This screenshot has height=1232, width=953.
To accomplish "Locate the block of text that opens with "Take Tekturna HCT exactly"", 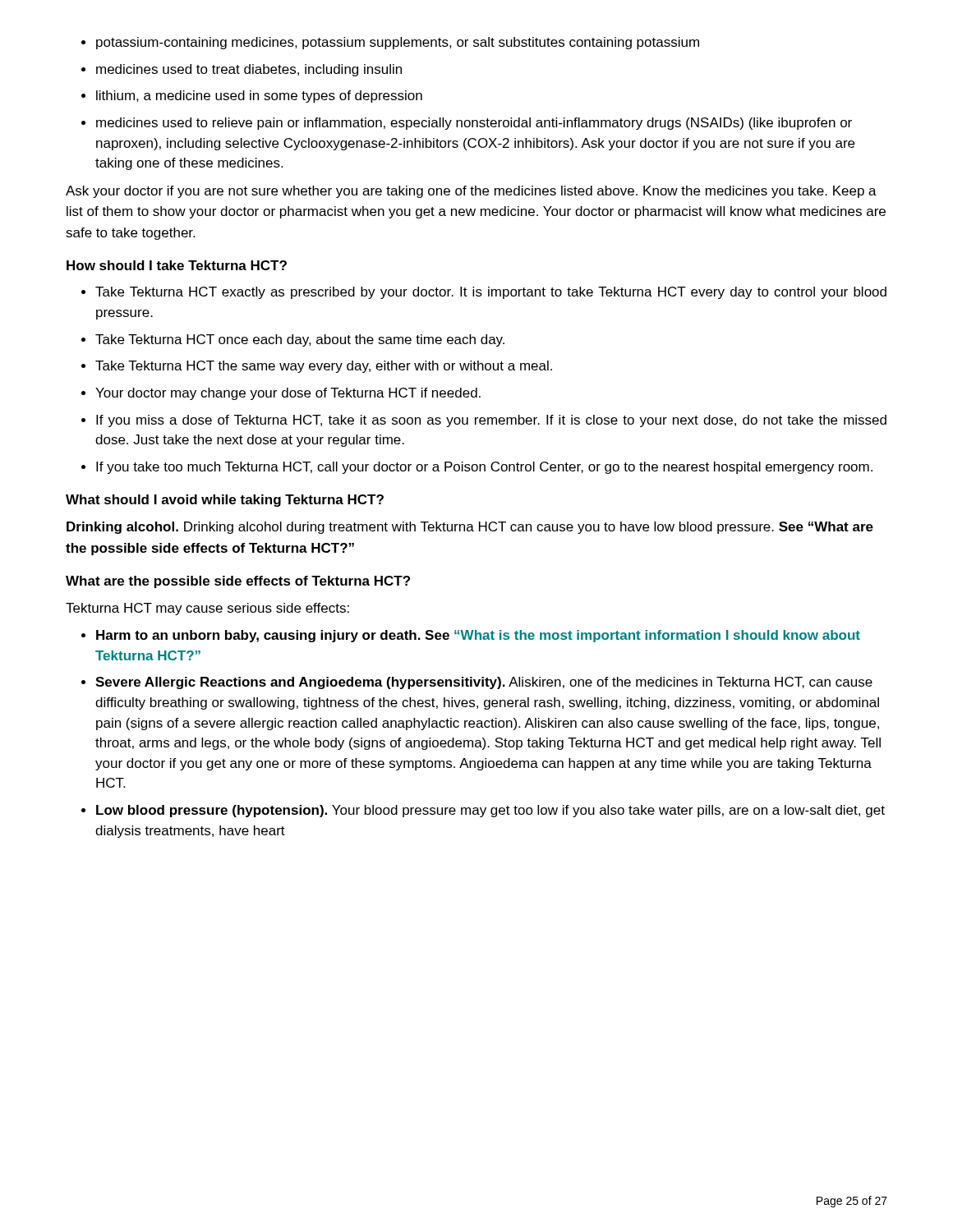I will 476,380.
